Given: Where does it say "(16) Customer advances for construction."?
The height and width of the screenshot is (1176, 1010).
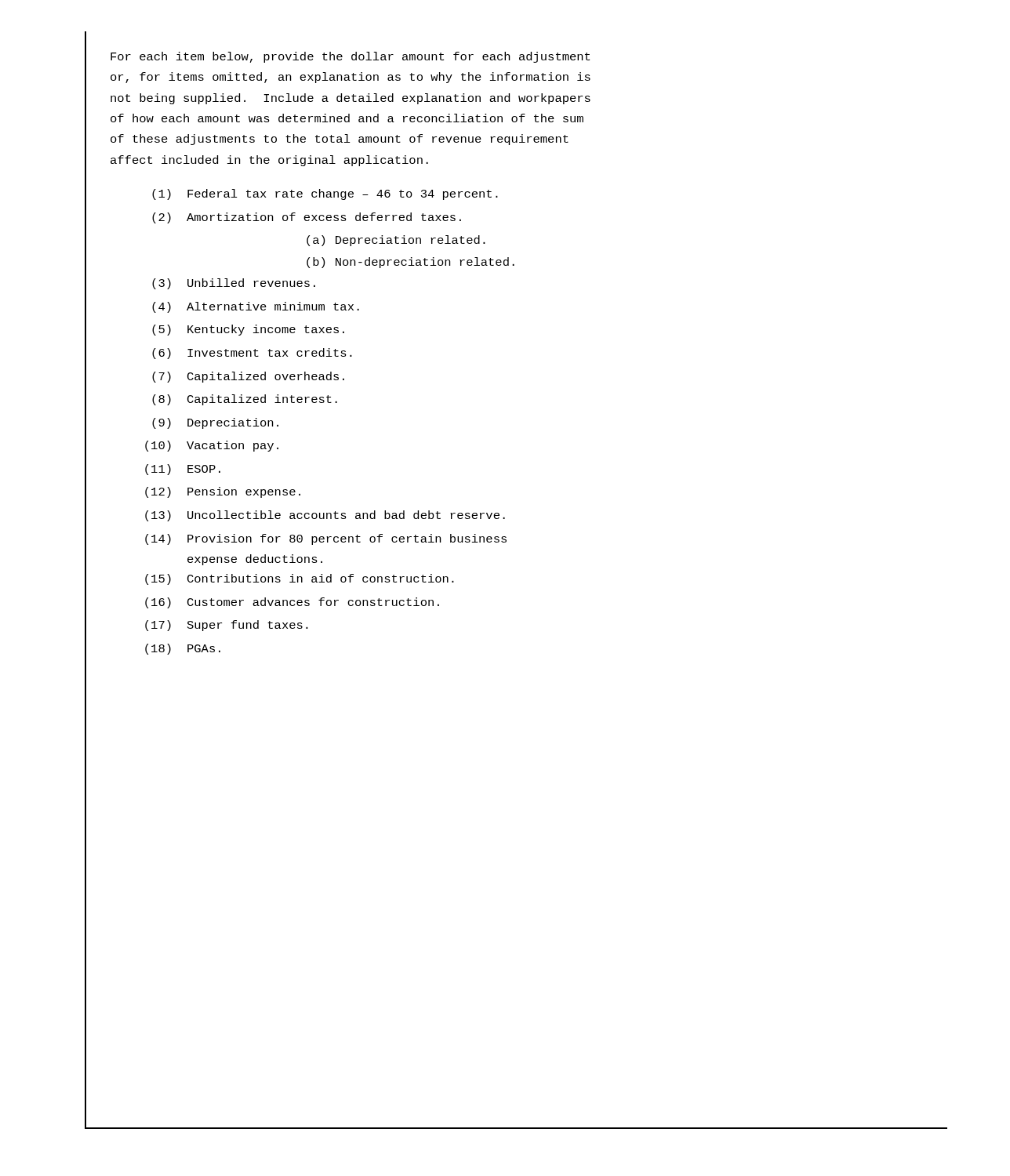Looking at the screenshot, I should (276, 603).
